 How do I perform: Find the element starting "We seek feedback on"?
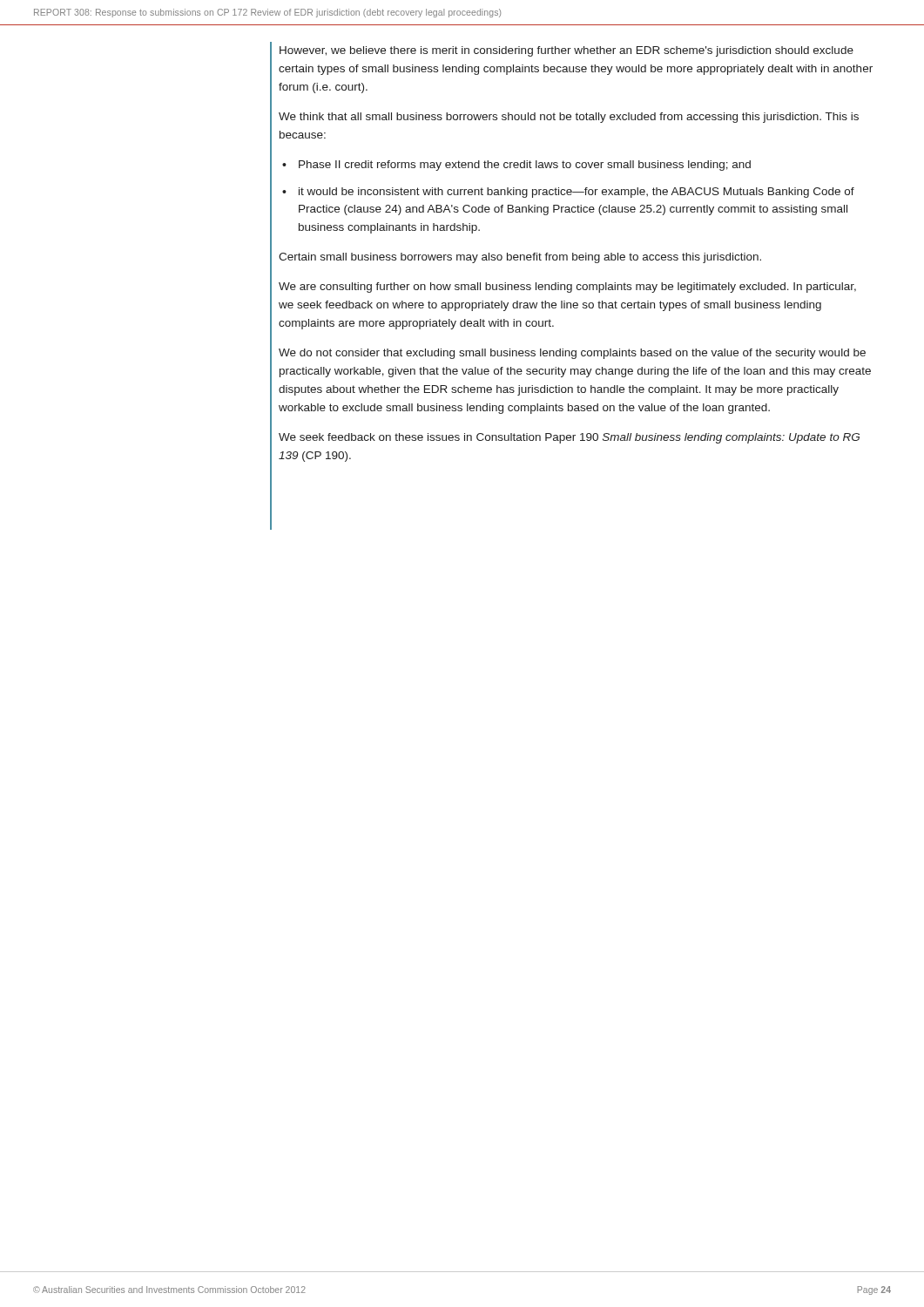(x=569, y=446)
